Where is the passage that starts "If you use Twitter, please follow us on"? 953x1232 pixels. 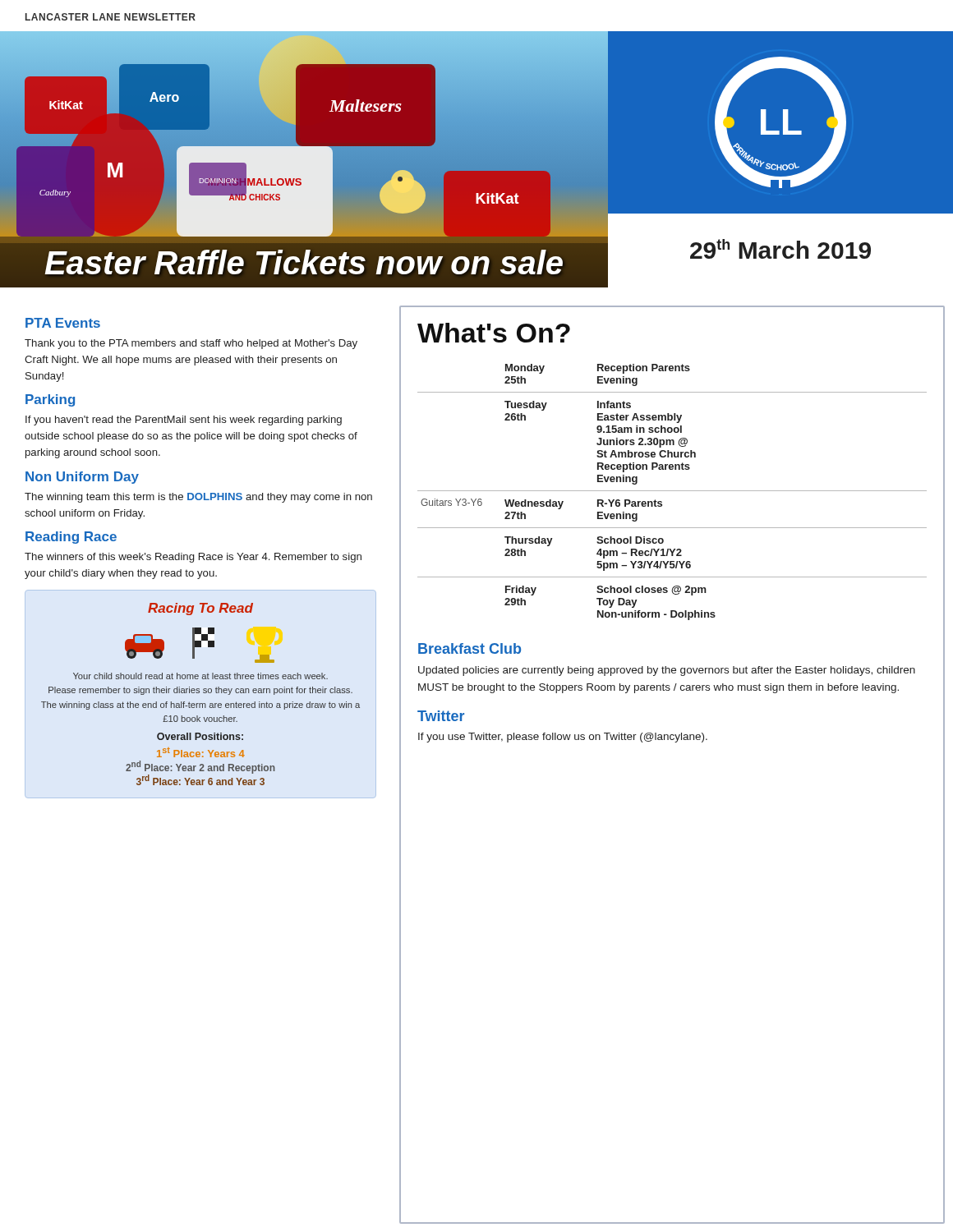[563, 736]
